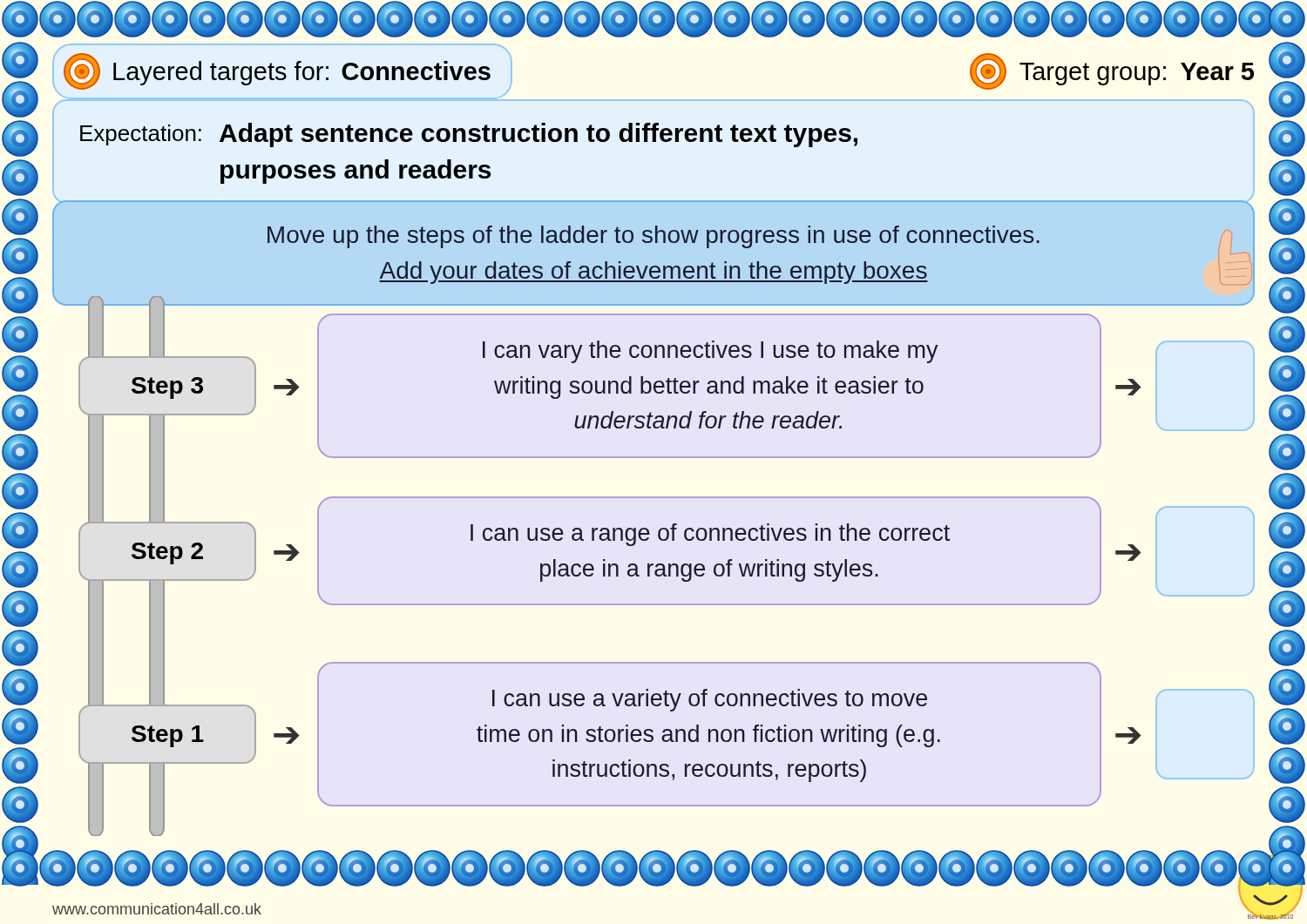The width and height of the screenshot is (1307, 924).
Task: Find the block on this page that starts "Step 2 ➔ I"
Action: [667, 551]
